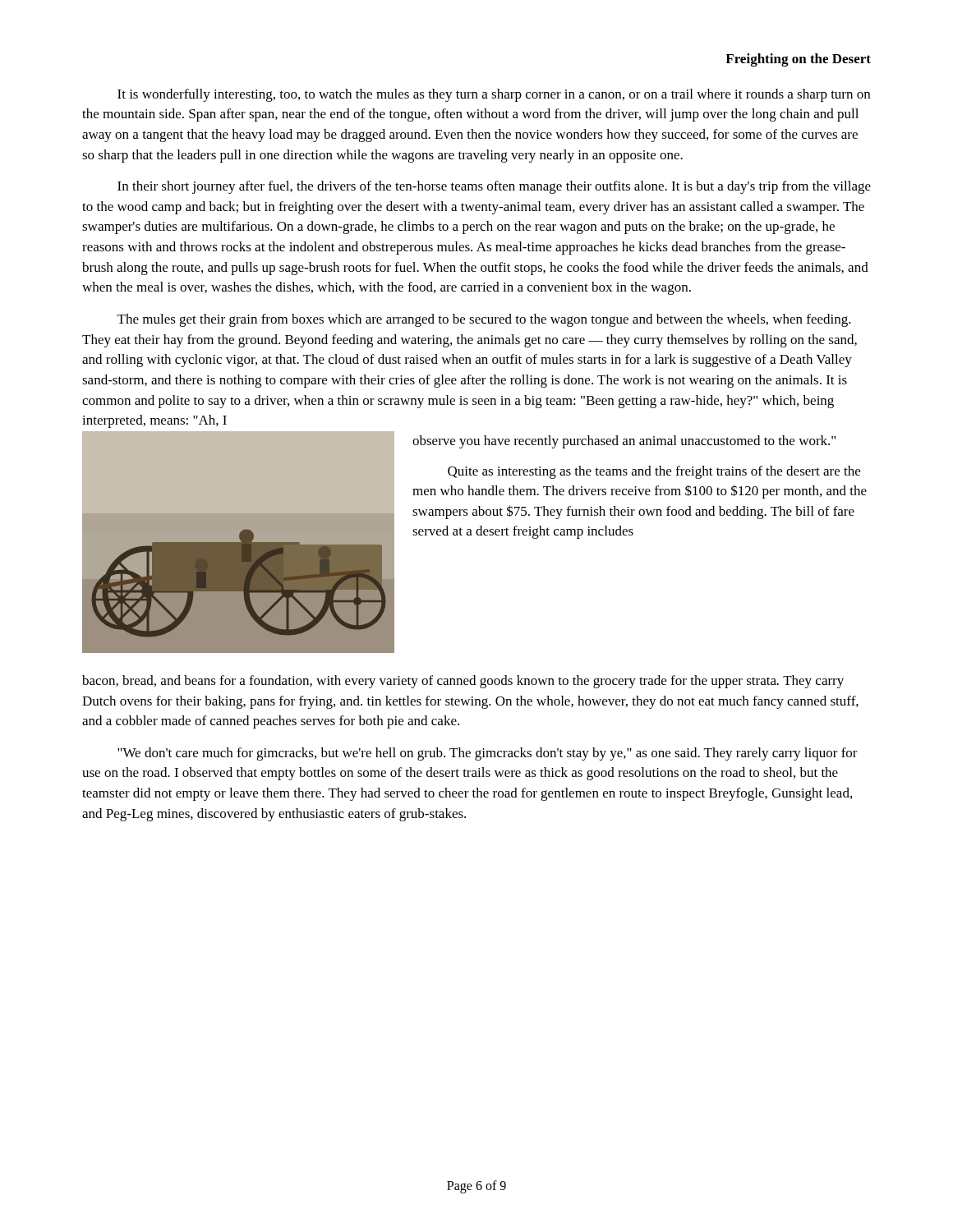Click on the element starting "observe you have recently purchased an"
953x1232 pixels.
[x=625, y=441]
